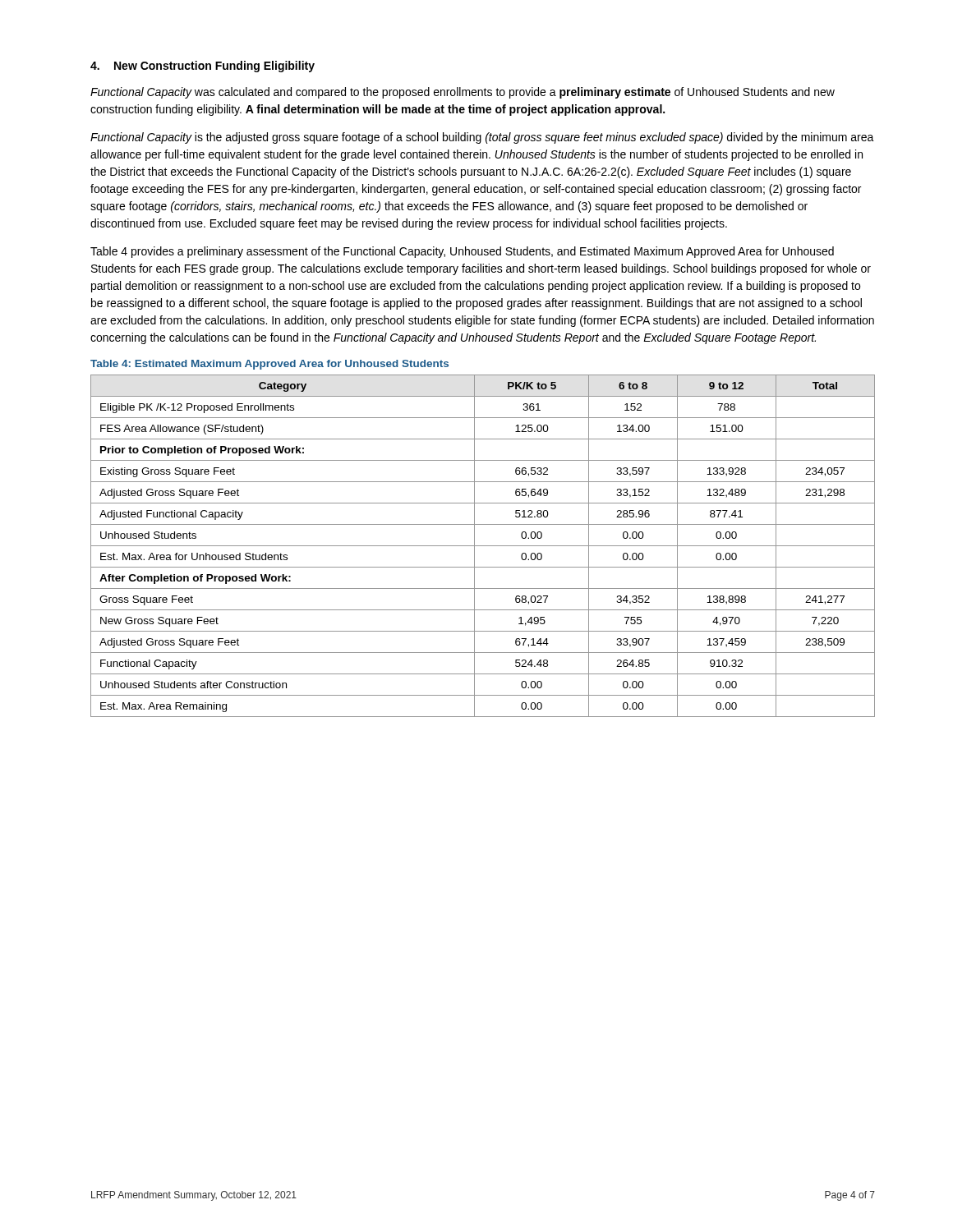Select the region starting "Functional Capacity was calculated"
This screenshot has height=1232, width=953.
coord(483,101)
